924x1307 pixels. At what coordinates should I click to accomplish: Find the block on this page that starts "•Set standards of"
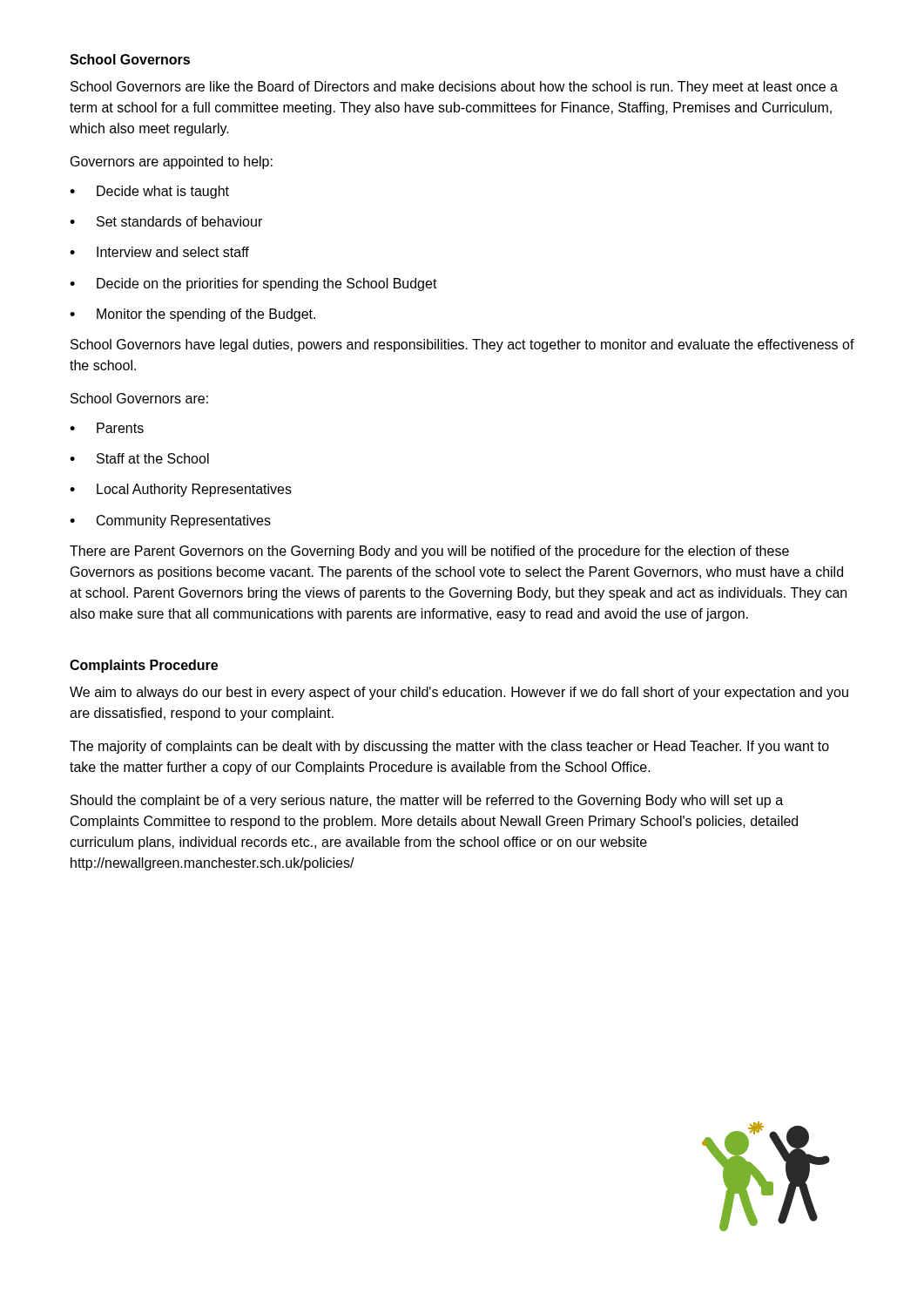[166, 223]
